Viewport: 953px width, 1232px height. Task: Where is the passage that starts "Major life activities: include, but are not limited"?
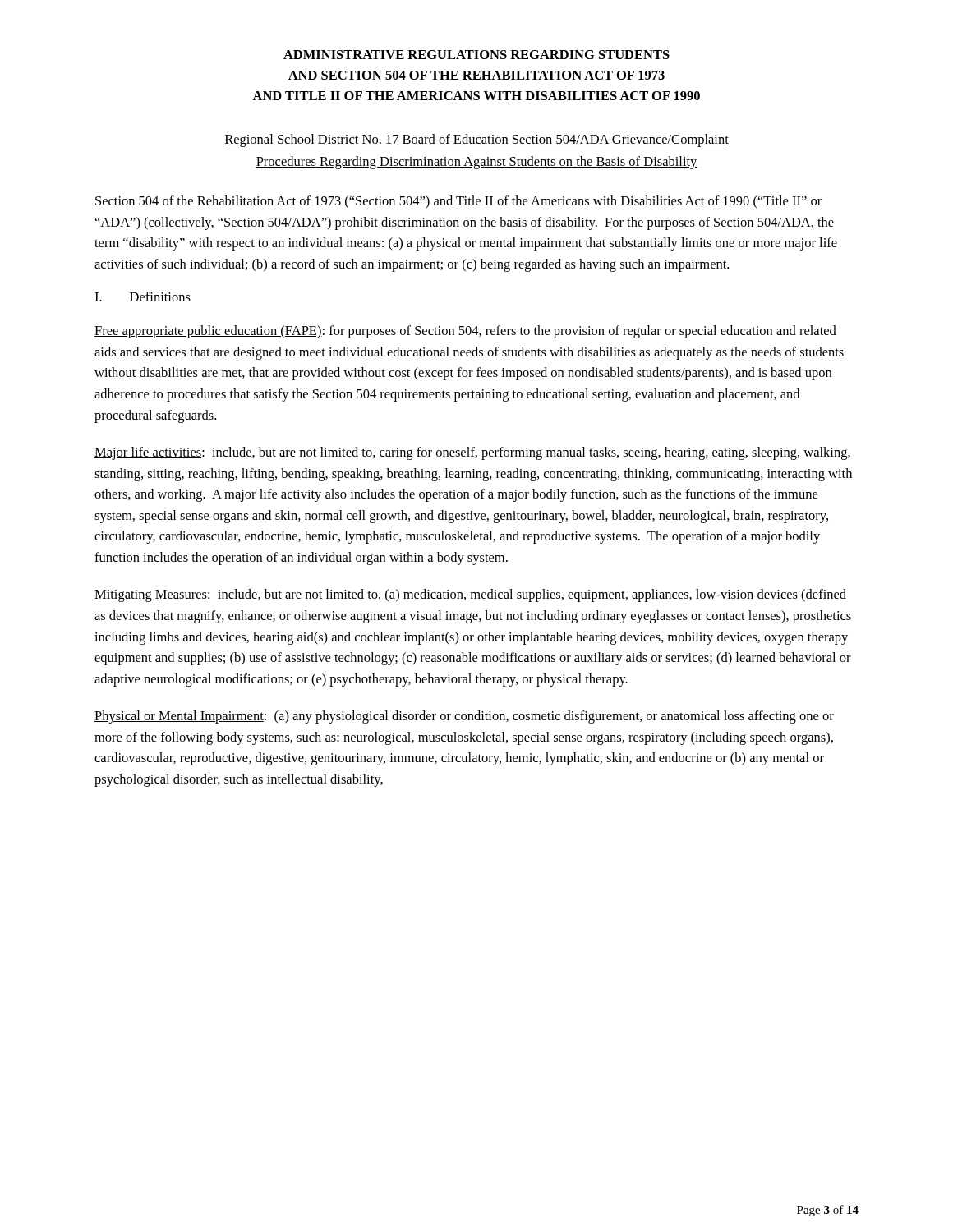tap(473, 505)
